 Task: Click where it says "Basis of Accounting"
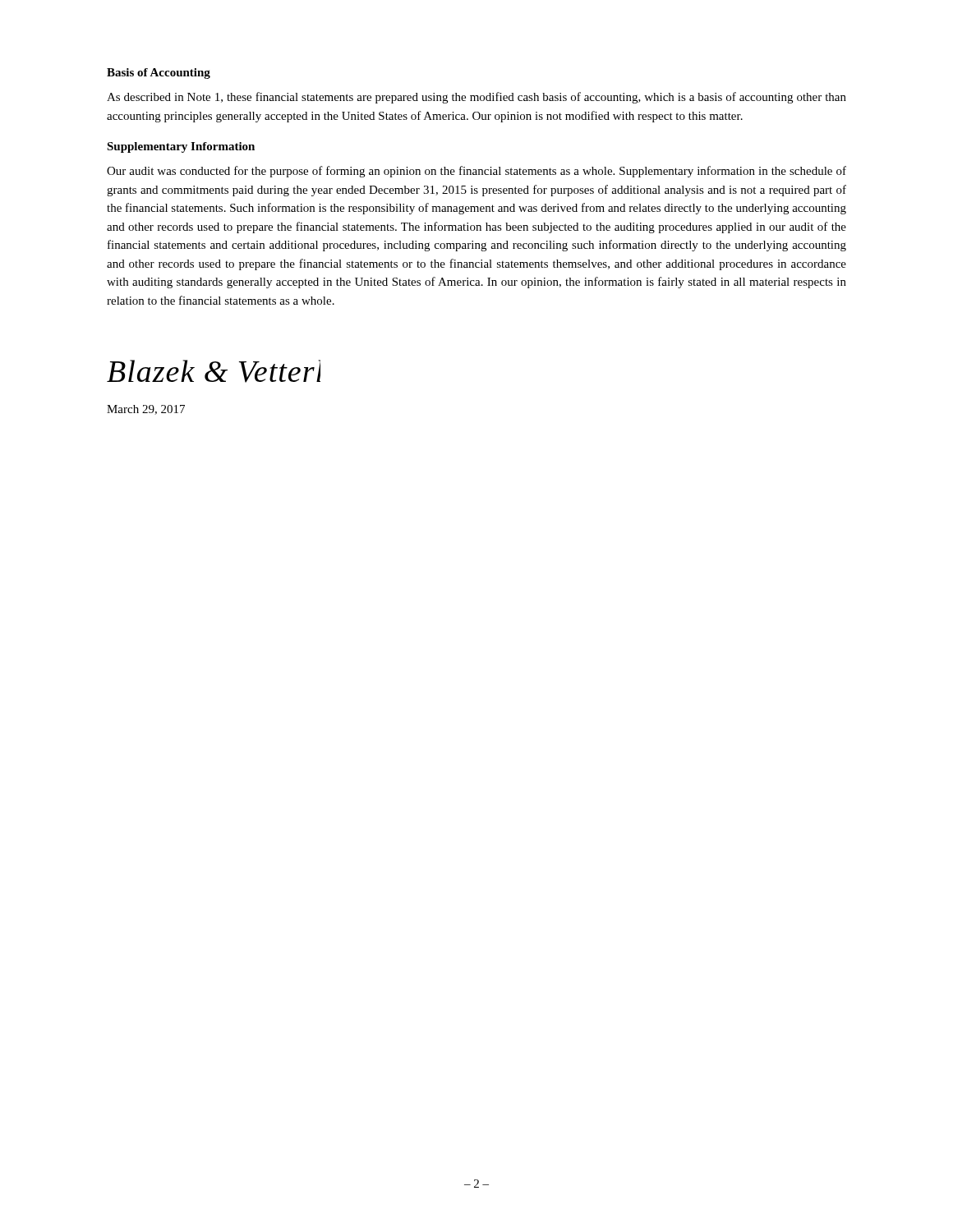click(159, 72)
